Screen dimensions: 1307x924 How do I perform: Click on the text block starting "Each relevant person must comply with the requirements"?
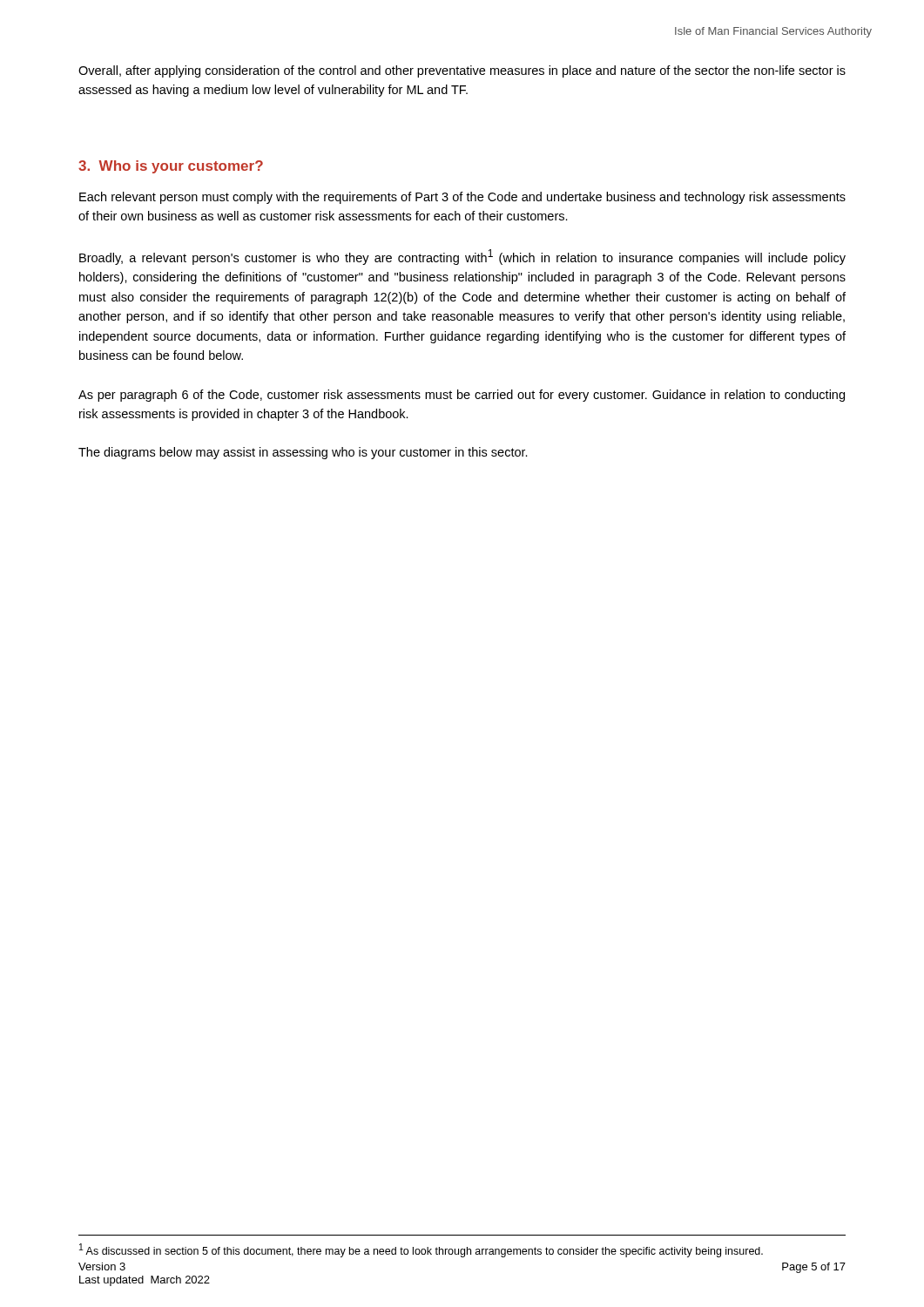tap(462, 207)
